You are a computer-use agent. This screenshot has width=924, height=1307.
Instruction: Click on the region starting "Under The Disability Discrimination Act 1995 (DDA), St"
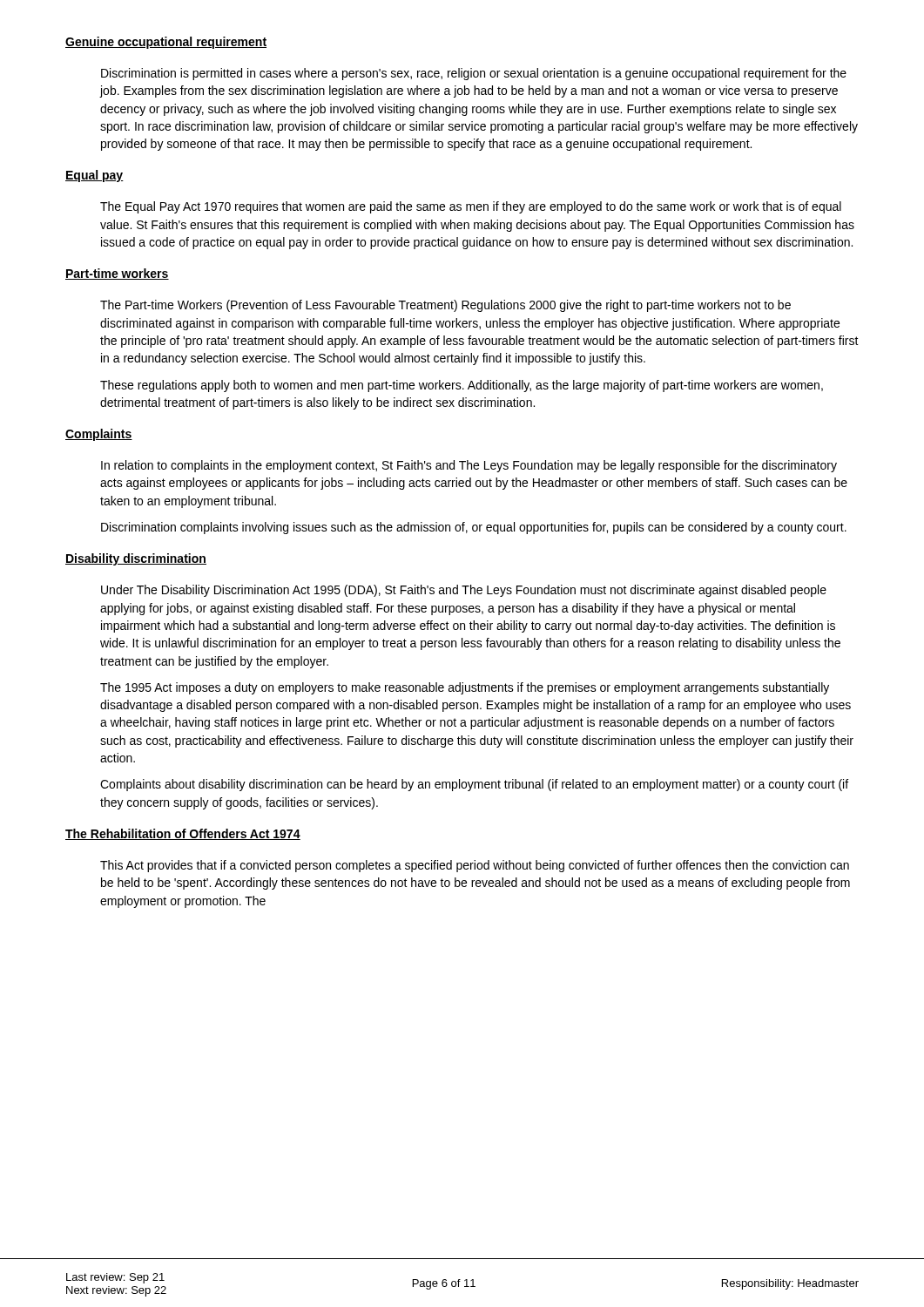(479, 696)
